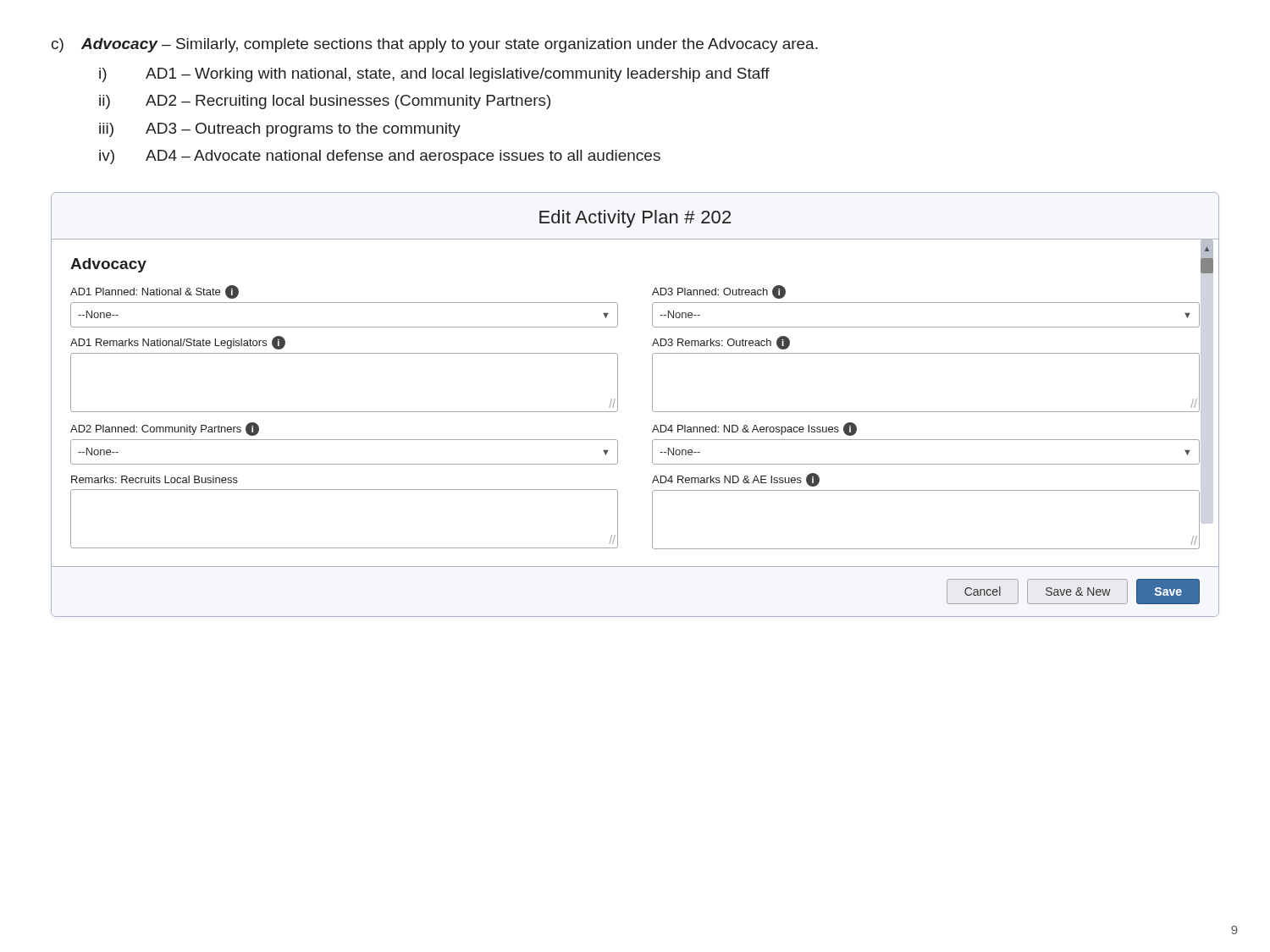Find the screenshot

635,404
